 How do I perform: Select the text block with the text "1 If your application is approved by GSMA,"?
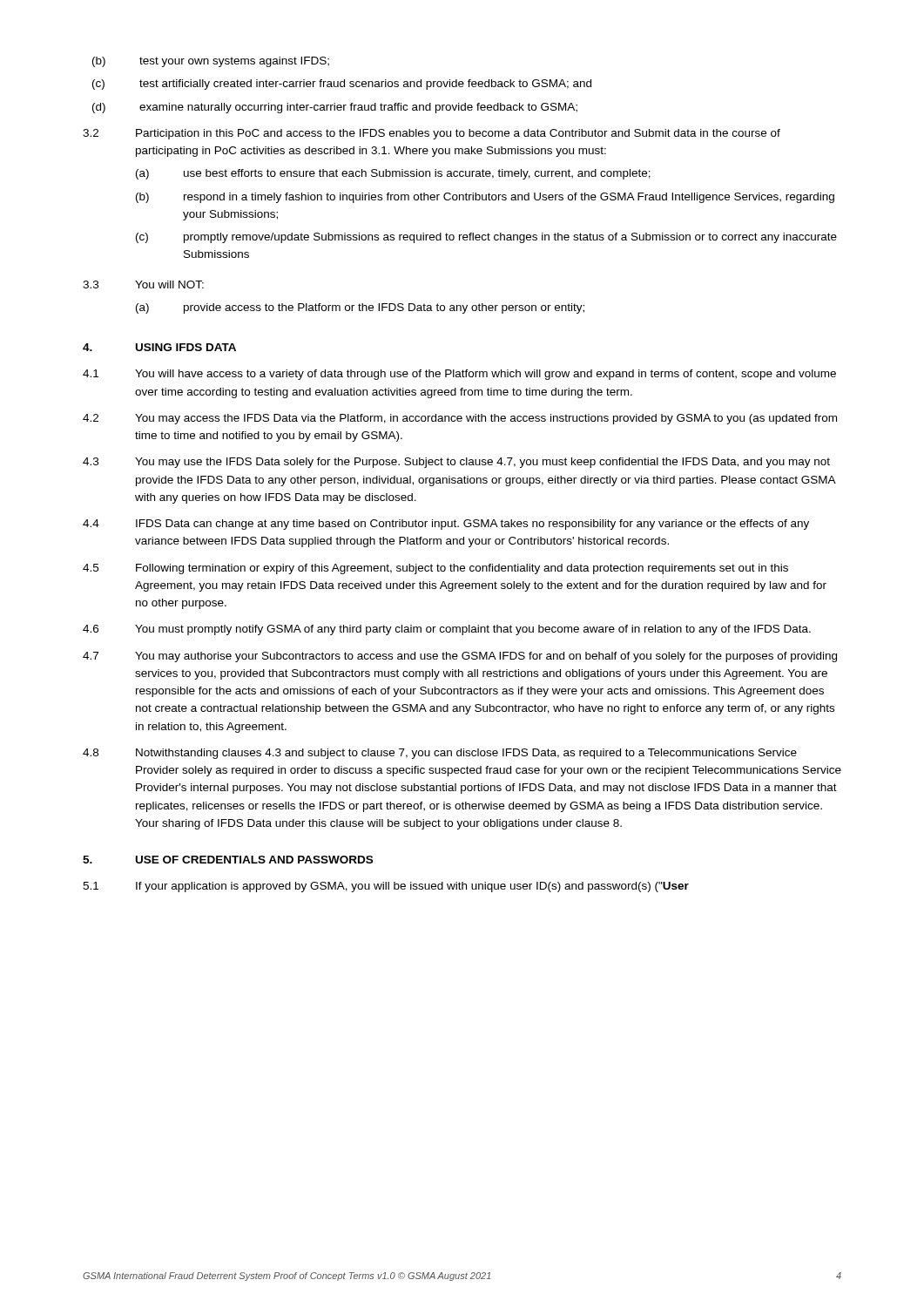462,886
